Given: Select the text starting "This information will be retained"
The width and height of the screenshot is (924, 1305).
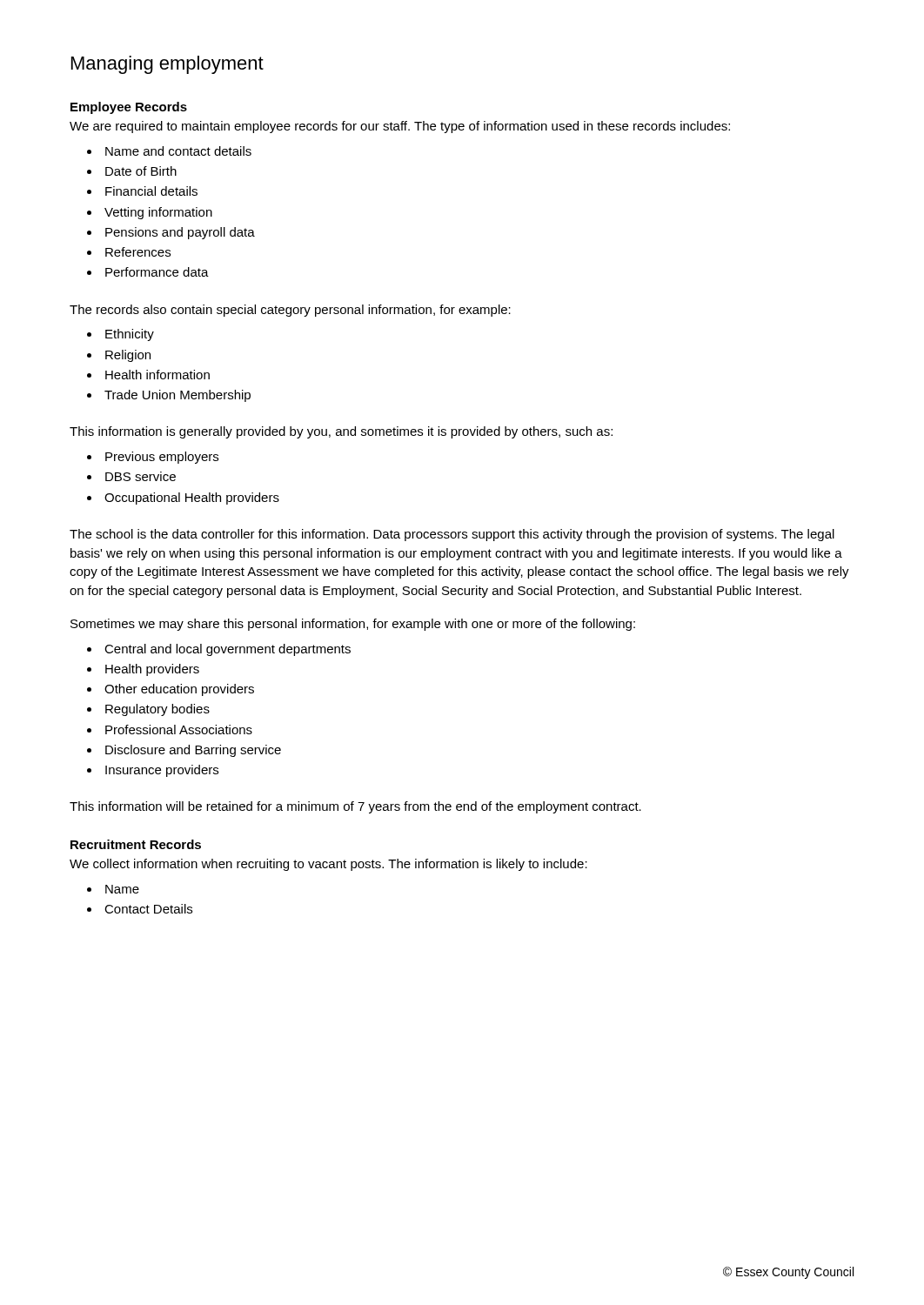Looking at the screenshot, I should coord(356,806).
